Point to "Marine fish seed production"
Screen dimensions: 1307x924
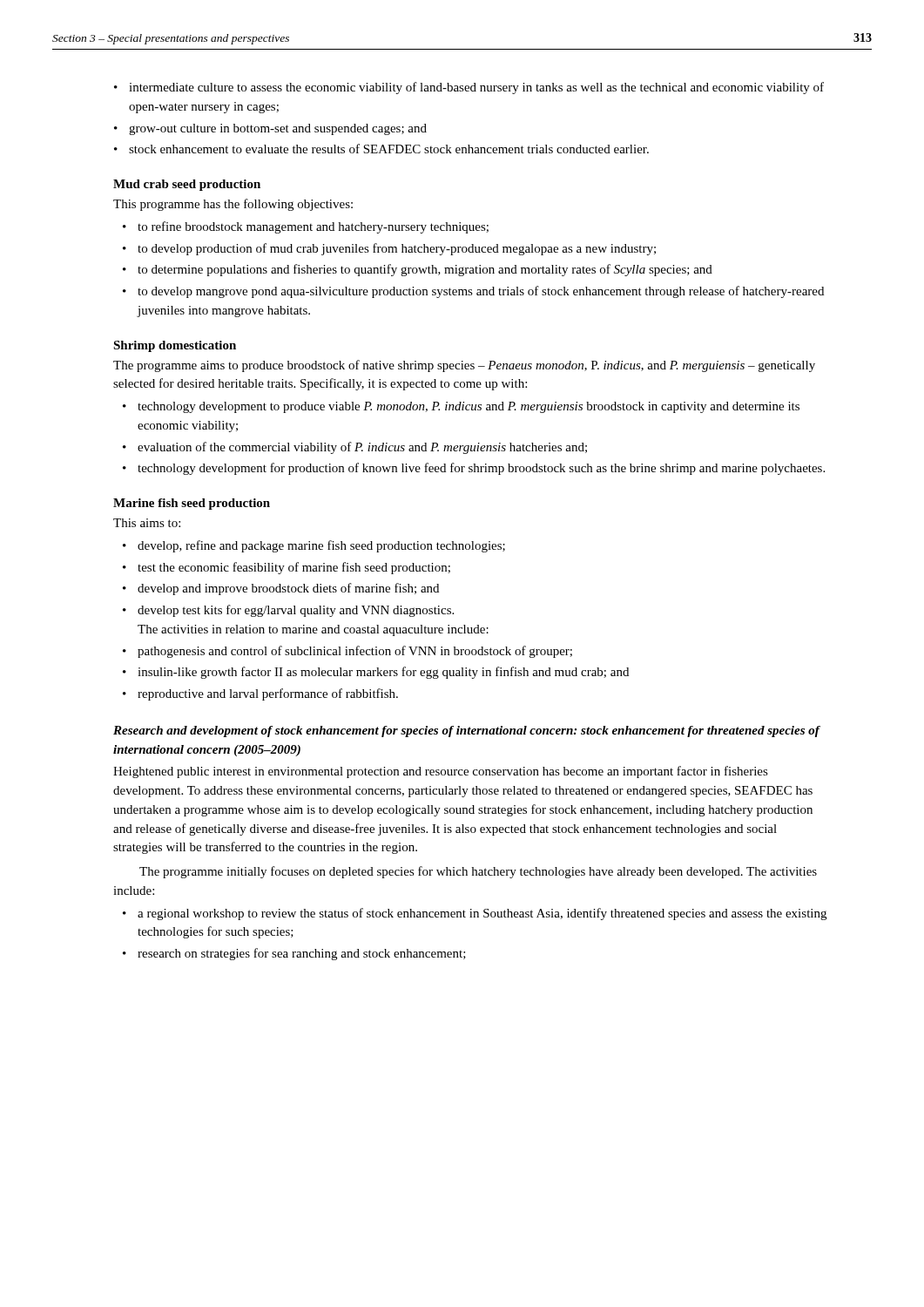(192, 503)
